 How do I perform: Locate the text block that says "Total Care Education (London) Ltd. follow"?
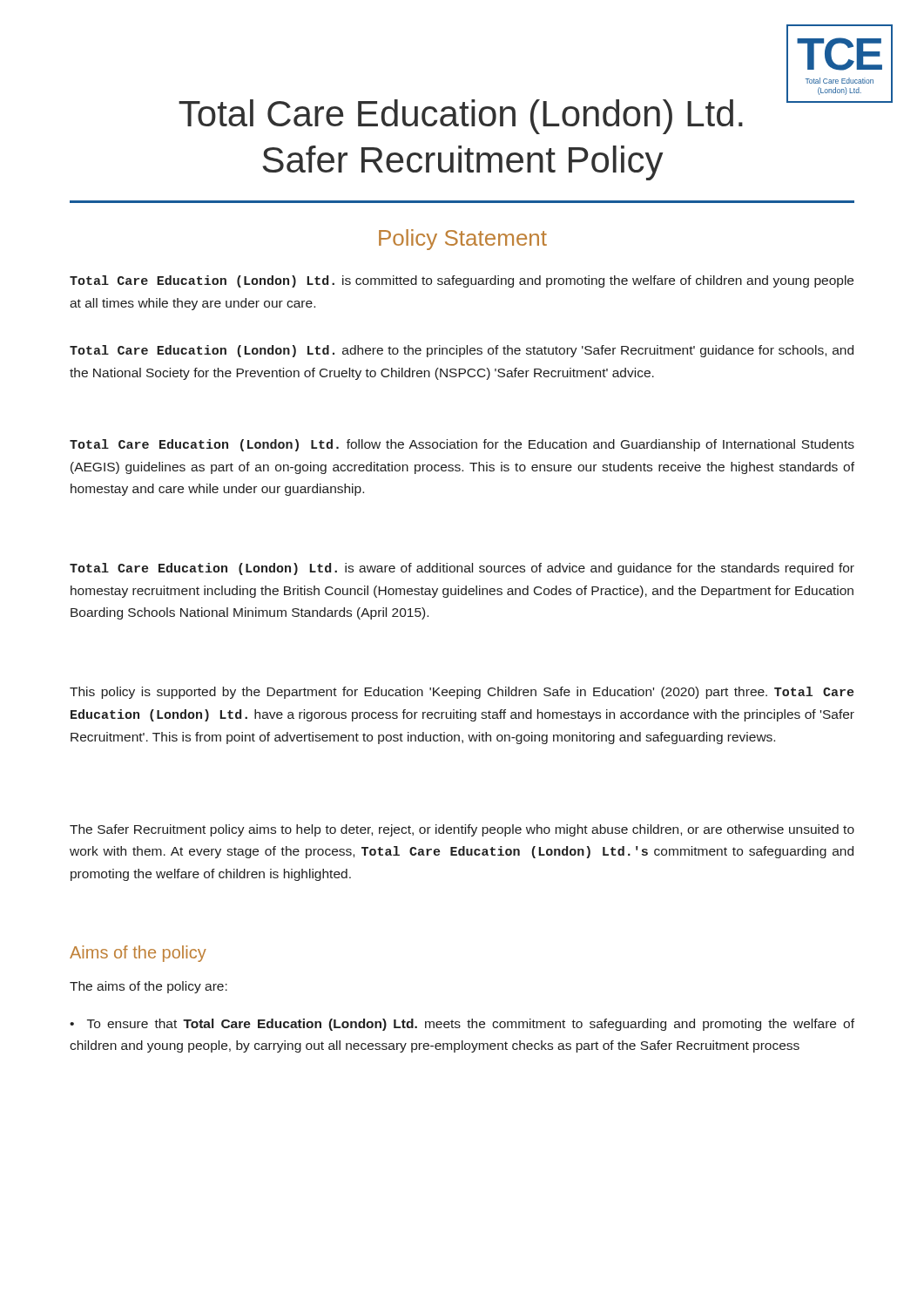462,466
